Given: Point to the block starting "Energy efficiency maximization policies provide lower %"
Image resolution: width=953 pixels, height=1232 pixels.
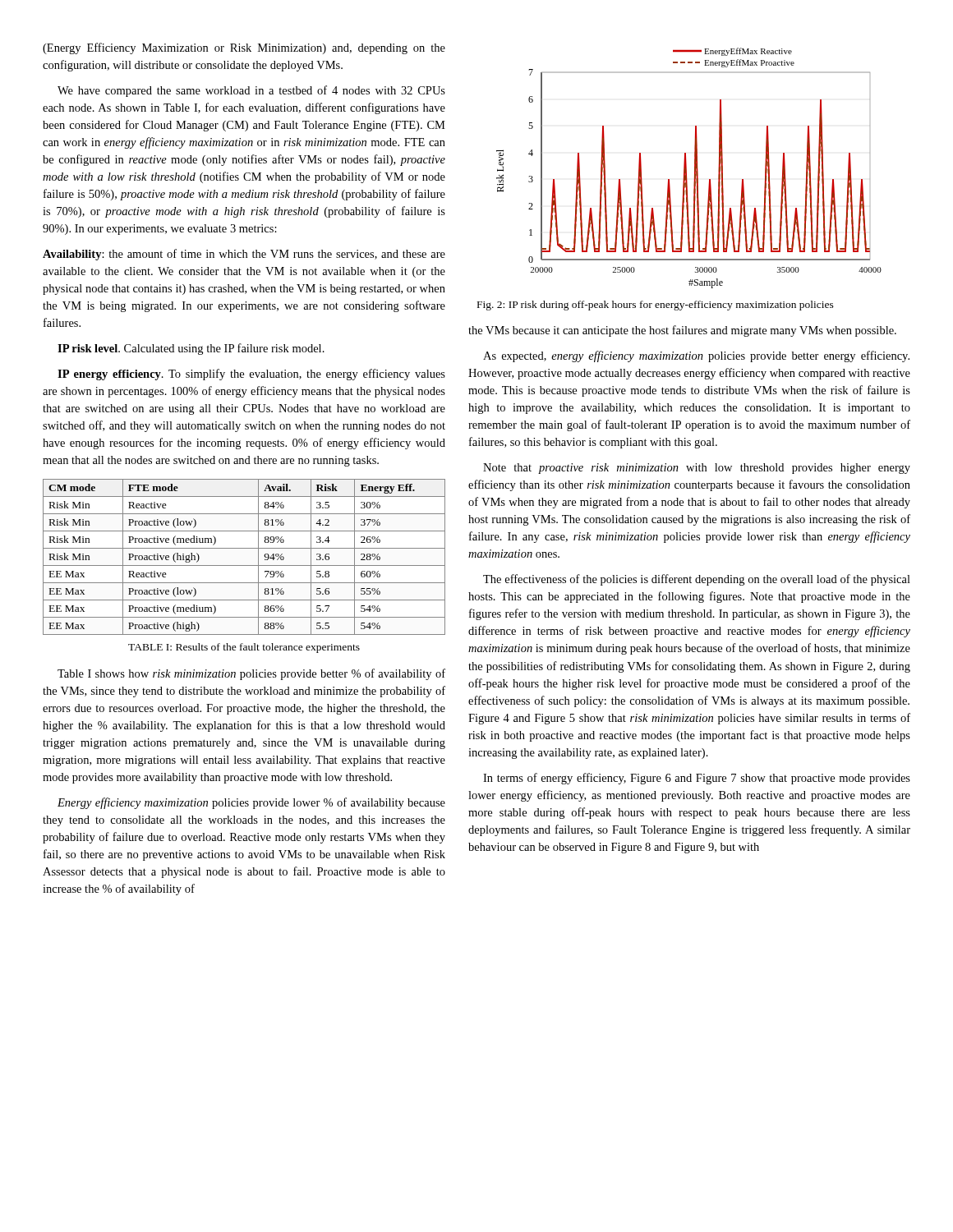Looking at the screenshot, I should tap(244, 846).
